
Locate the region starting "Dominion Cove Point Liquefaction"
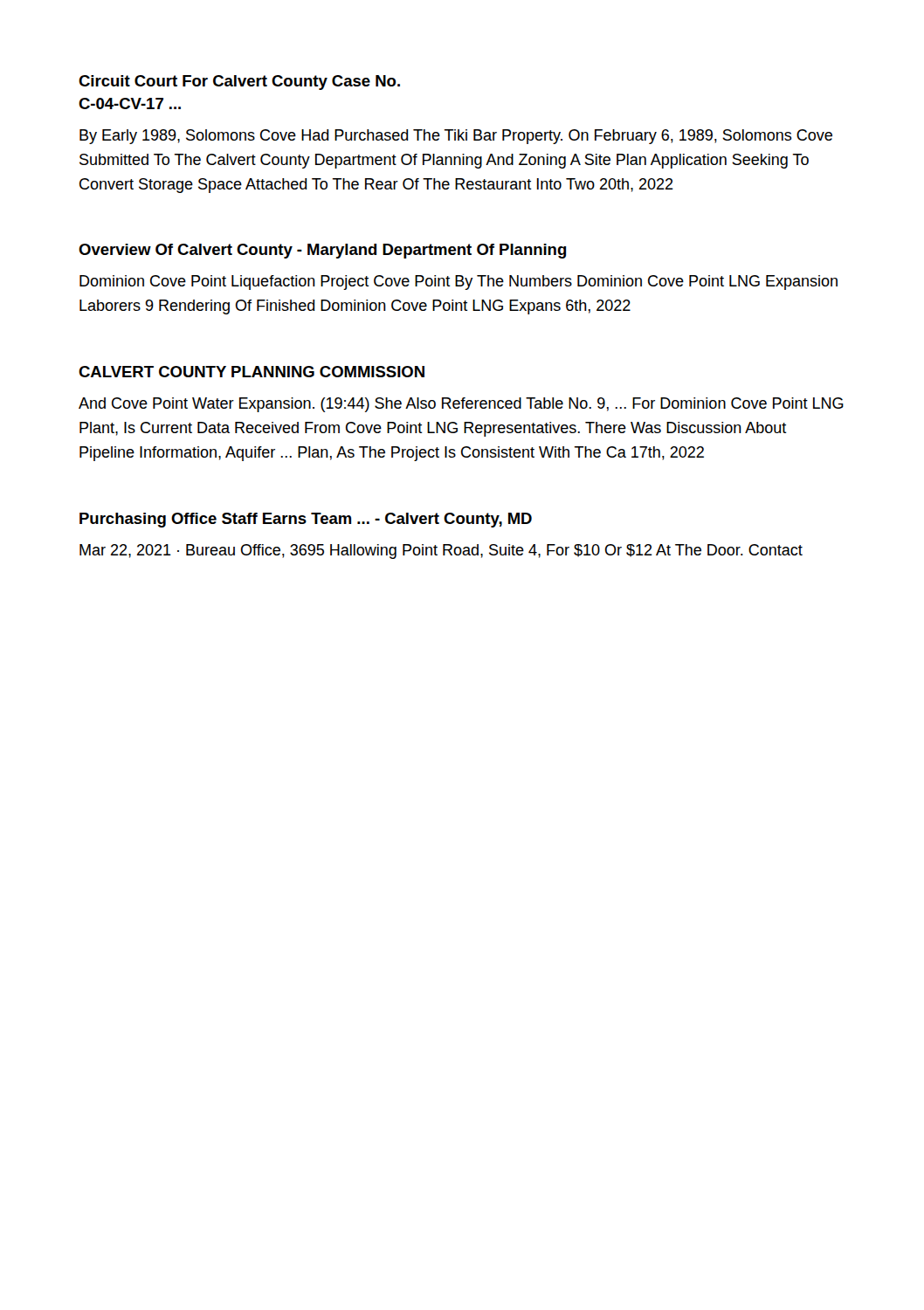[459, 294]
